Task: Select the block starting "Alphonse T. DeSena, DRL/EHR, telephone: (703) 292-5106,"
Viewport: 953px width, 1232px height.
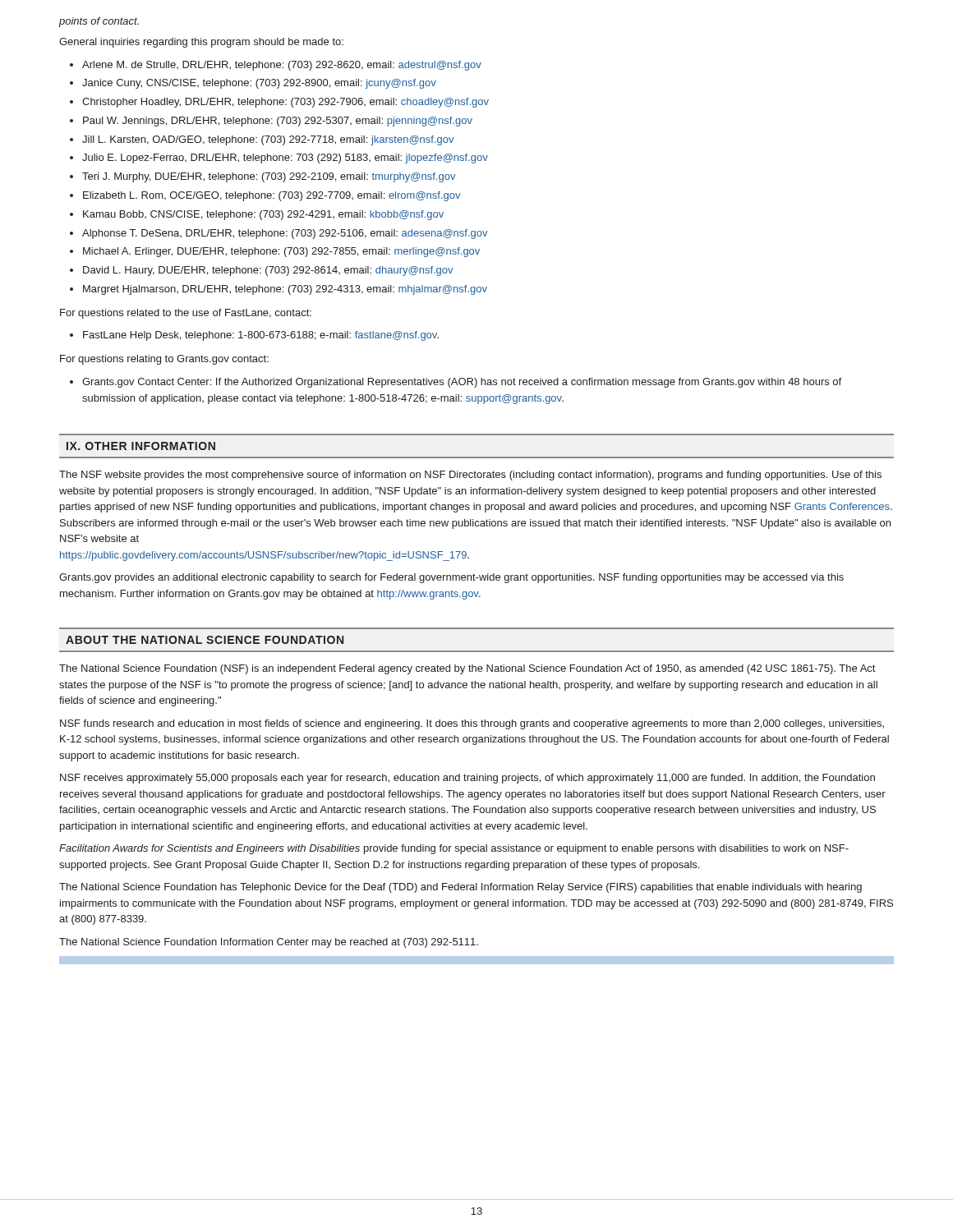Action: coord(285,233)
